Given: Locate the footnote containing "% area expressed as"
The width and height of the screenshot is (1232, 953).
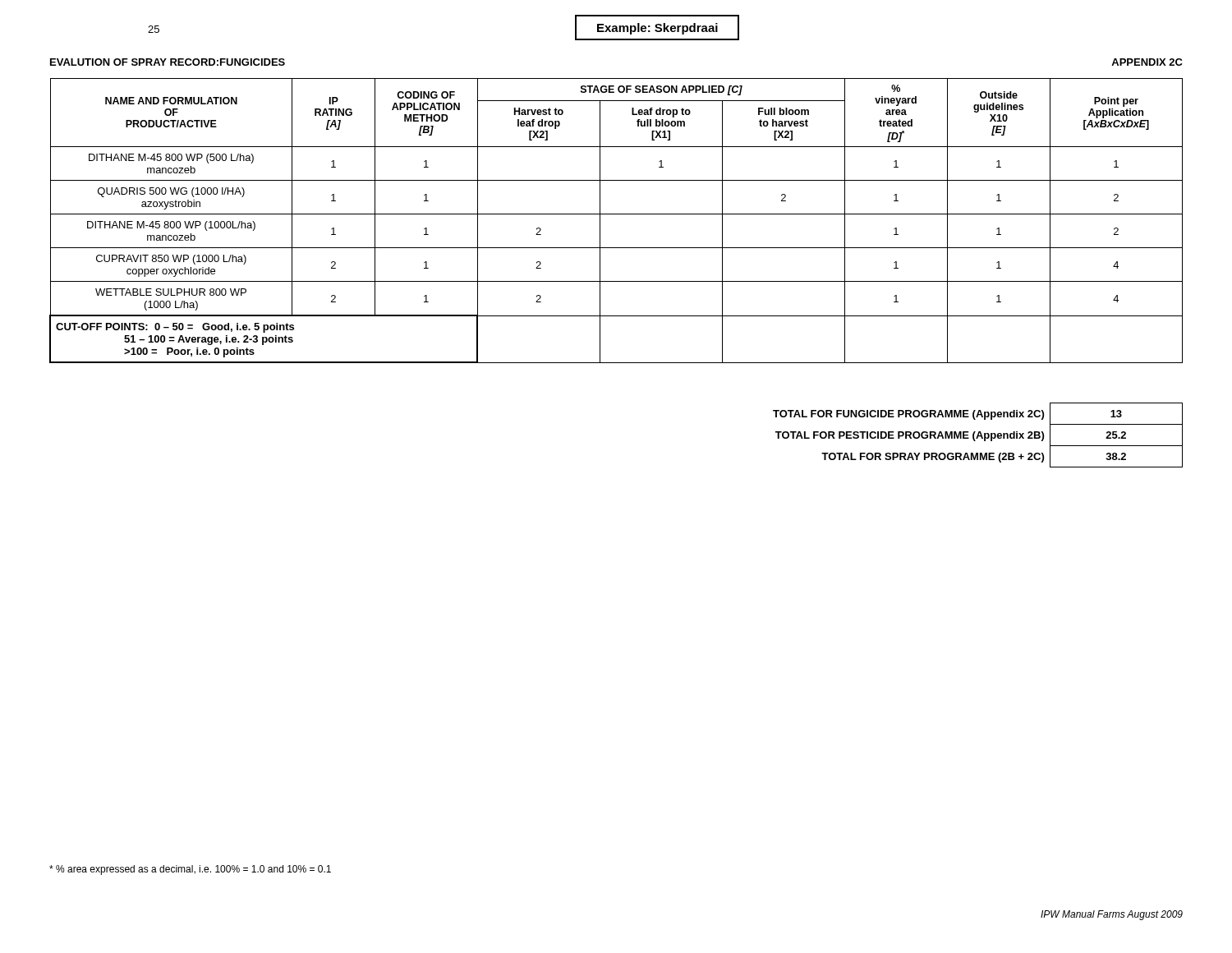Looking at the screenshot, I should 190,869.
